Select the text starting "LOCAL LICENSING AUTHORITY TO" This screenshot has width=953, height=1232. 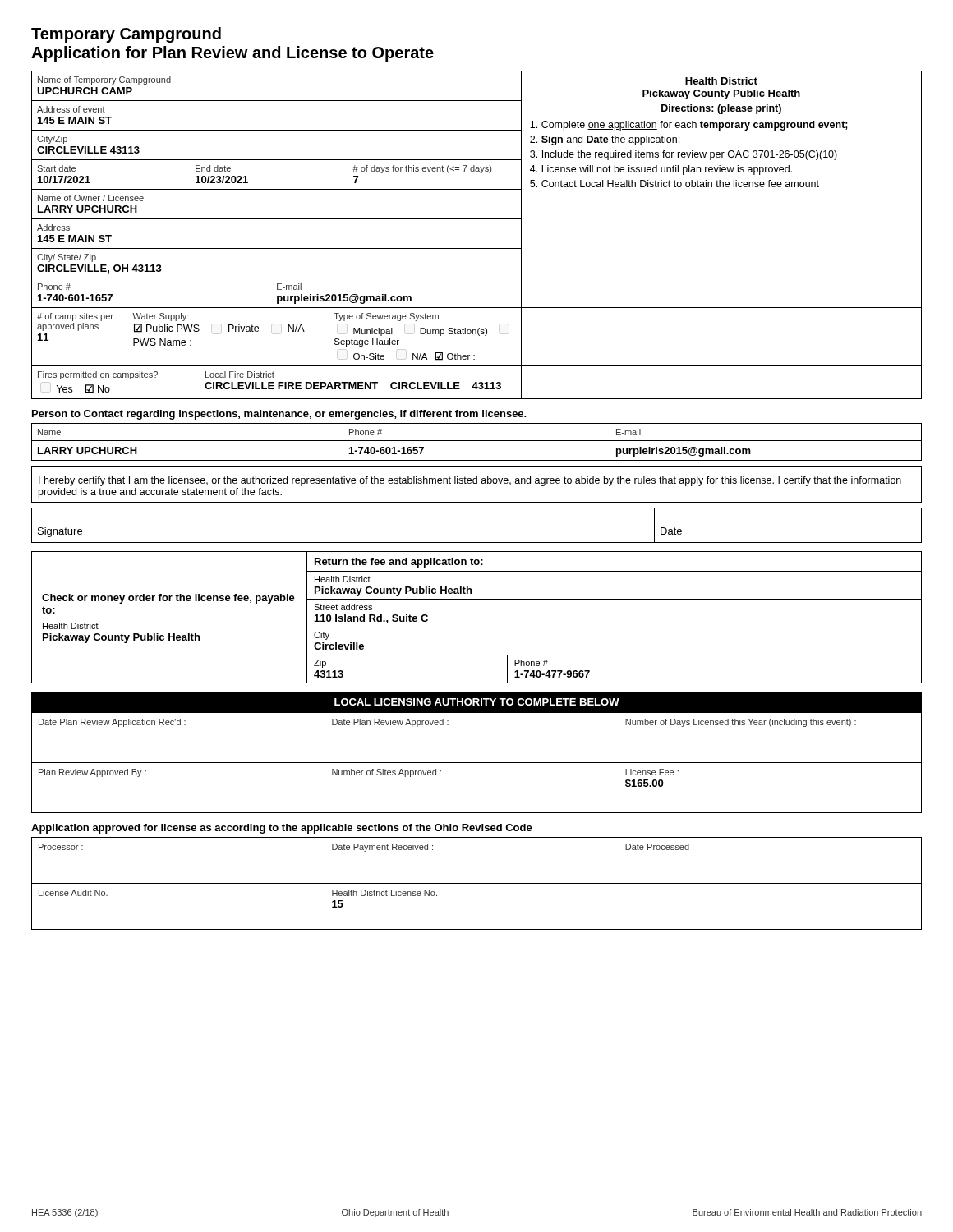coord(476,702)
